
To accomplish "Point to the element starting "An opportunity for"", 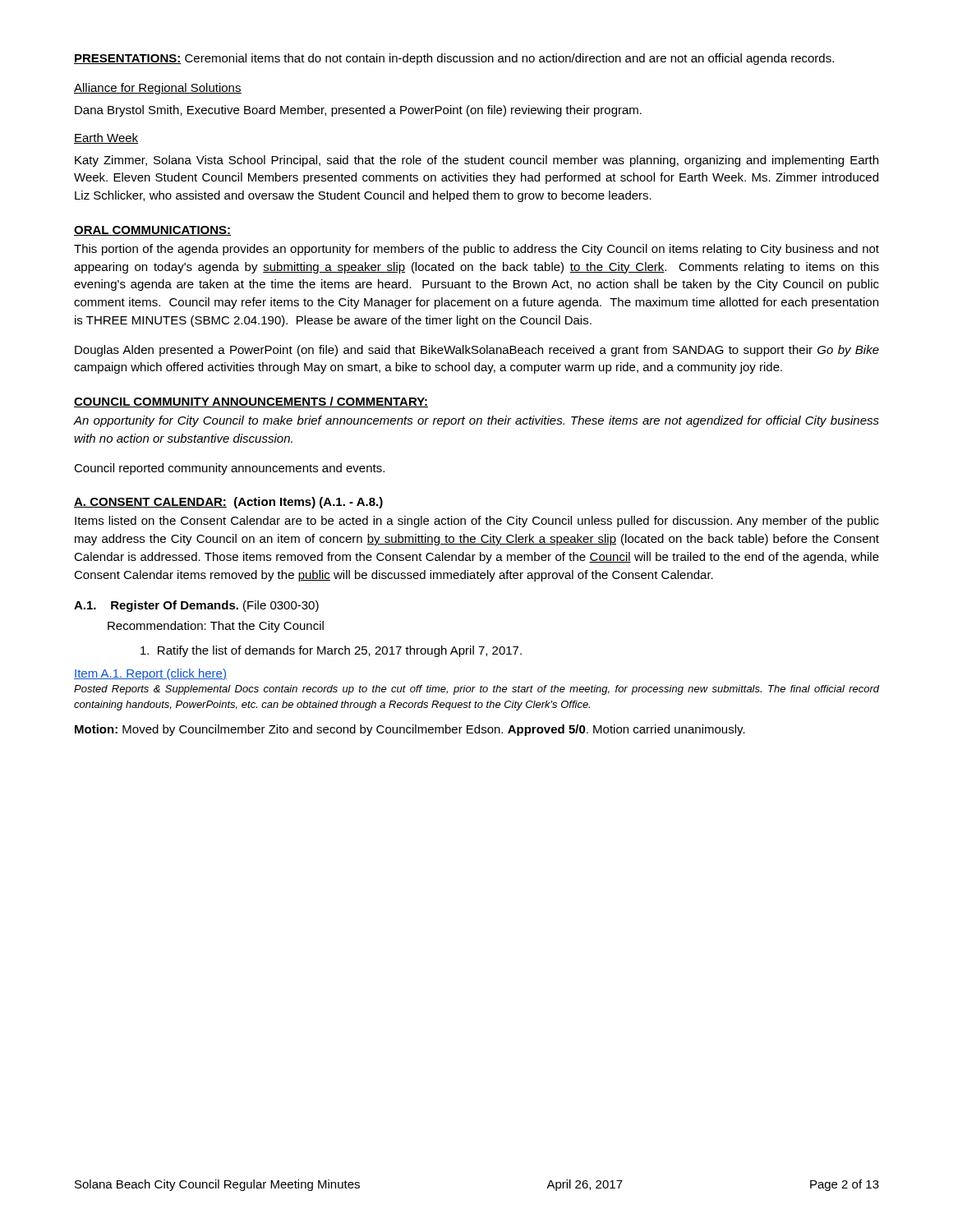I will coord(476,429).
